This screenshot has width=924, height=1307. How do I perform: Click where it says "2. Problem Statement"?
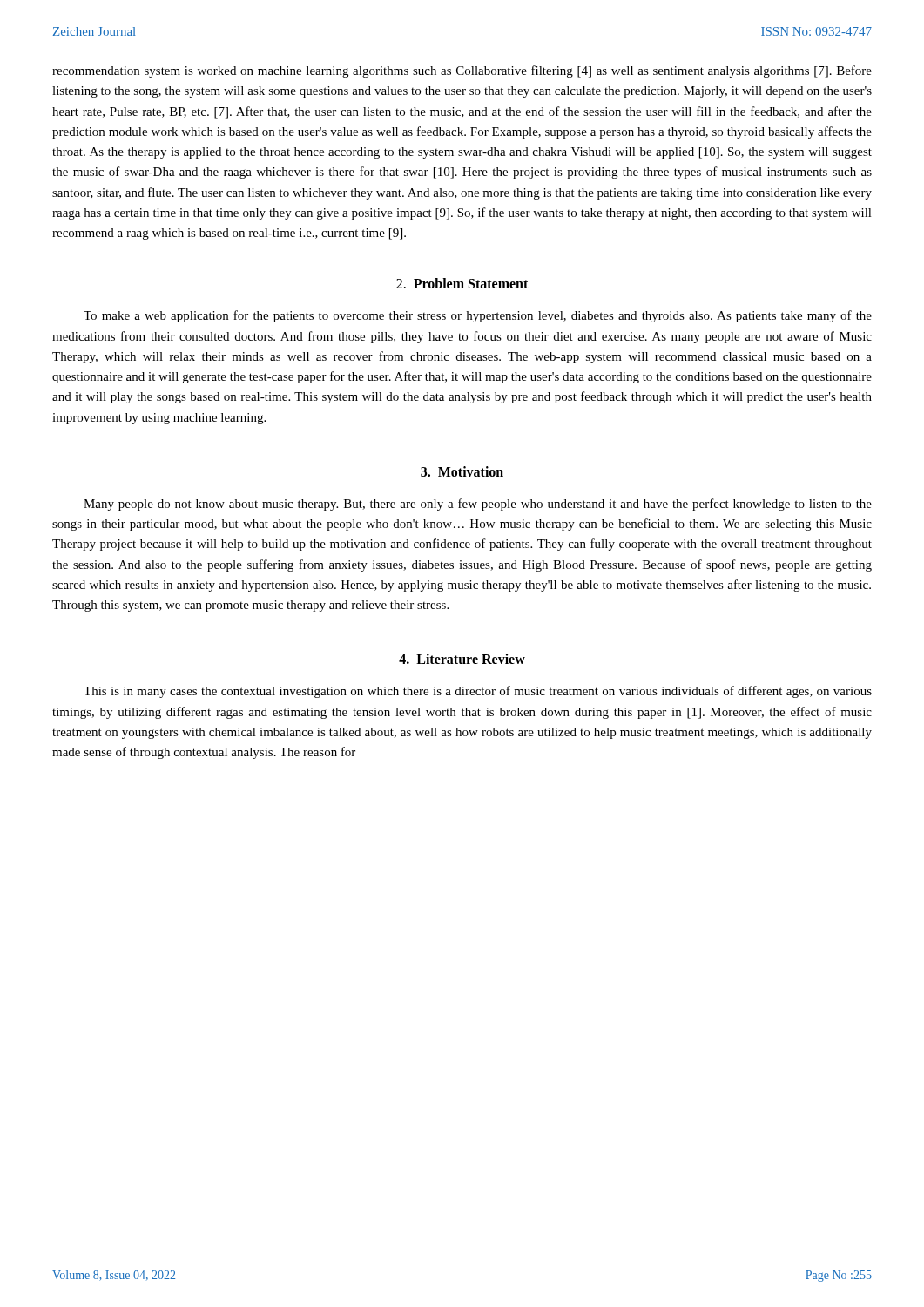click(462, 284)
